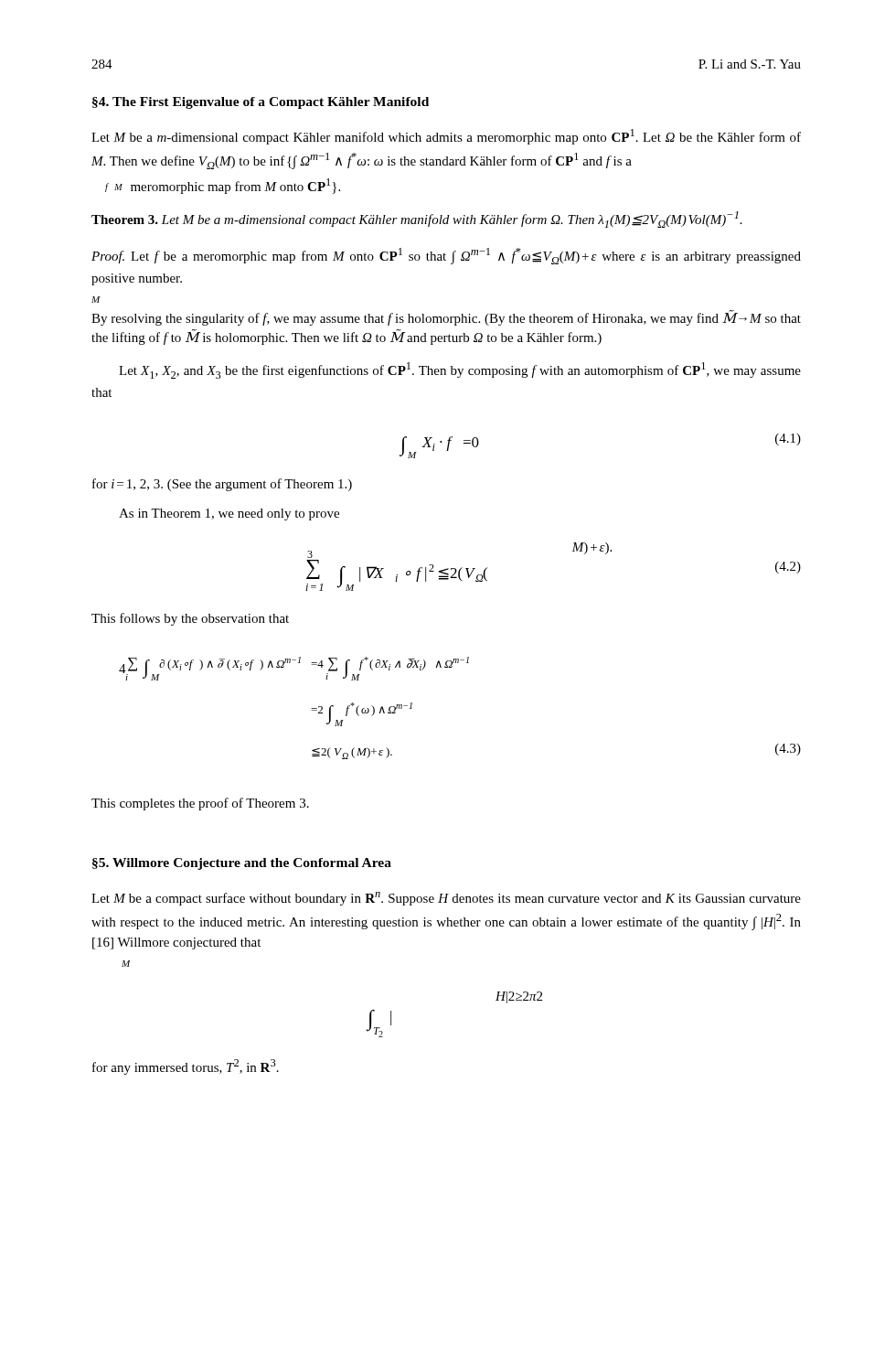Locate the passage starting "3 ∑ i ="
The width and height of the screenshot is (874, 1372).
point(446,567)
